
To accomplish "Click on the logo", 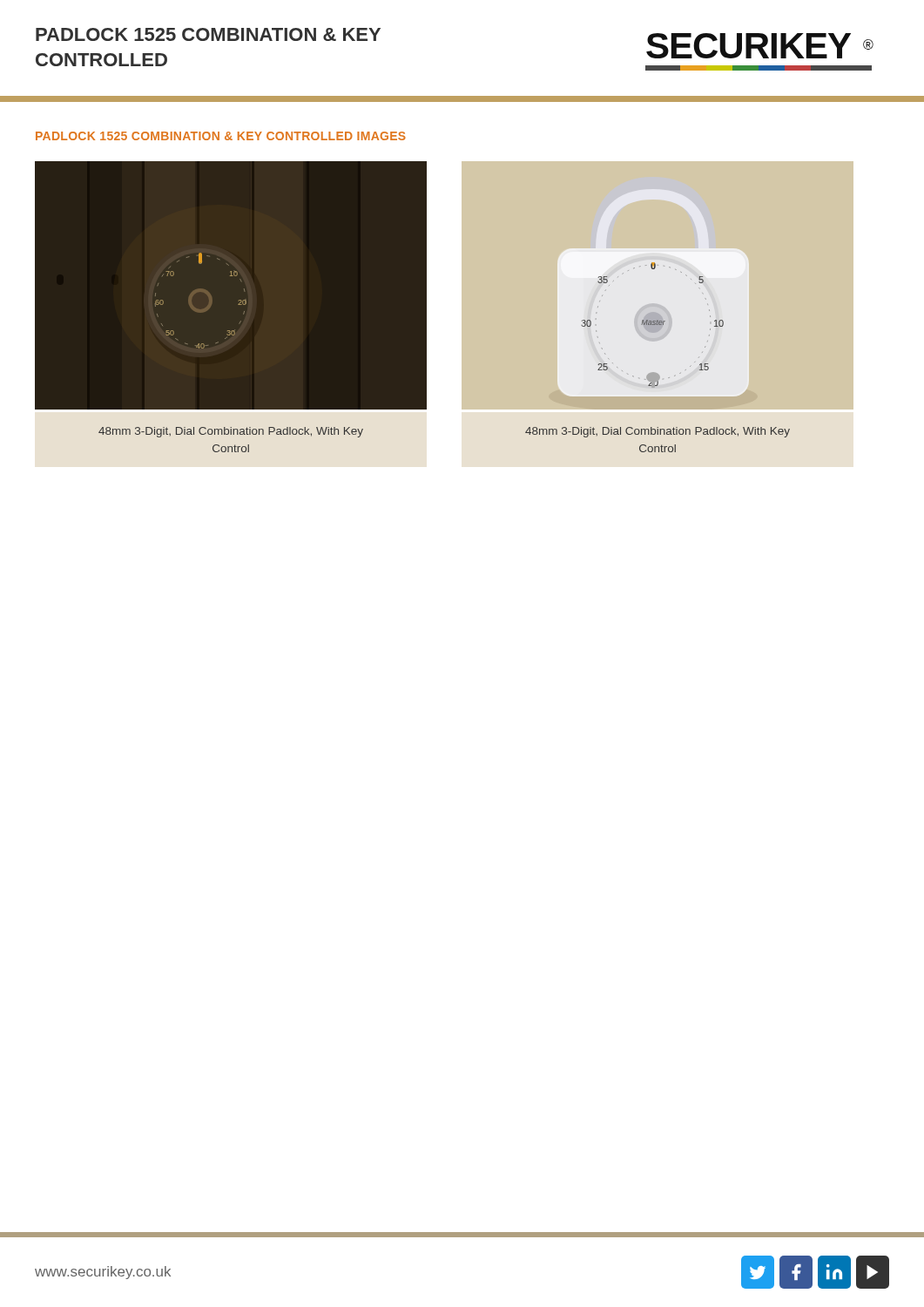I will click(x=767, y=48).
